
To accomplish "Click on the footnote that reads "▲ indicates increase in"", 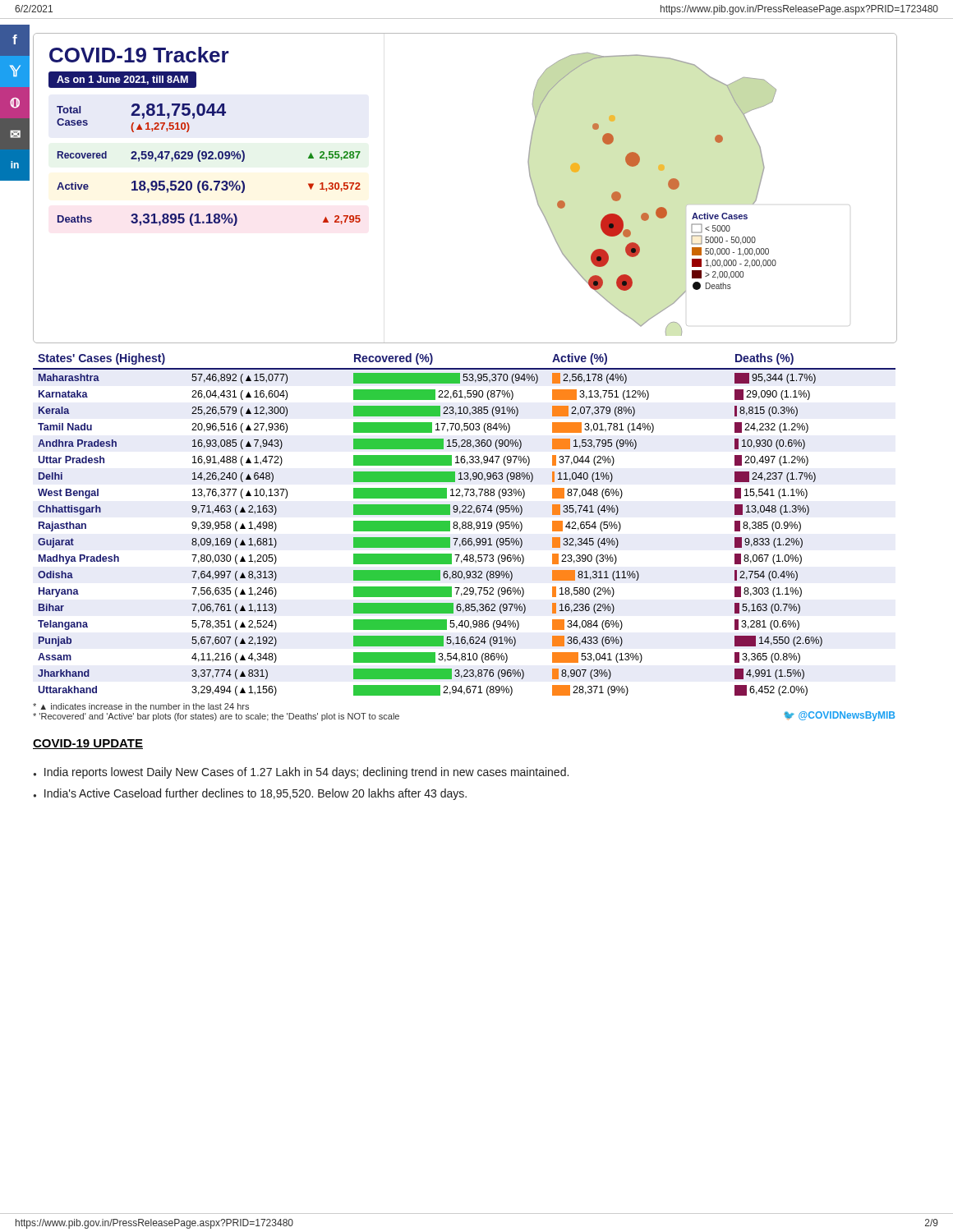I will (141, 706).
